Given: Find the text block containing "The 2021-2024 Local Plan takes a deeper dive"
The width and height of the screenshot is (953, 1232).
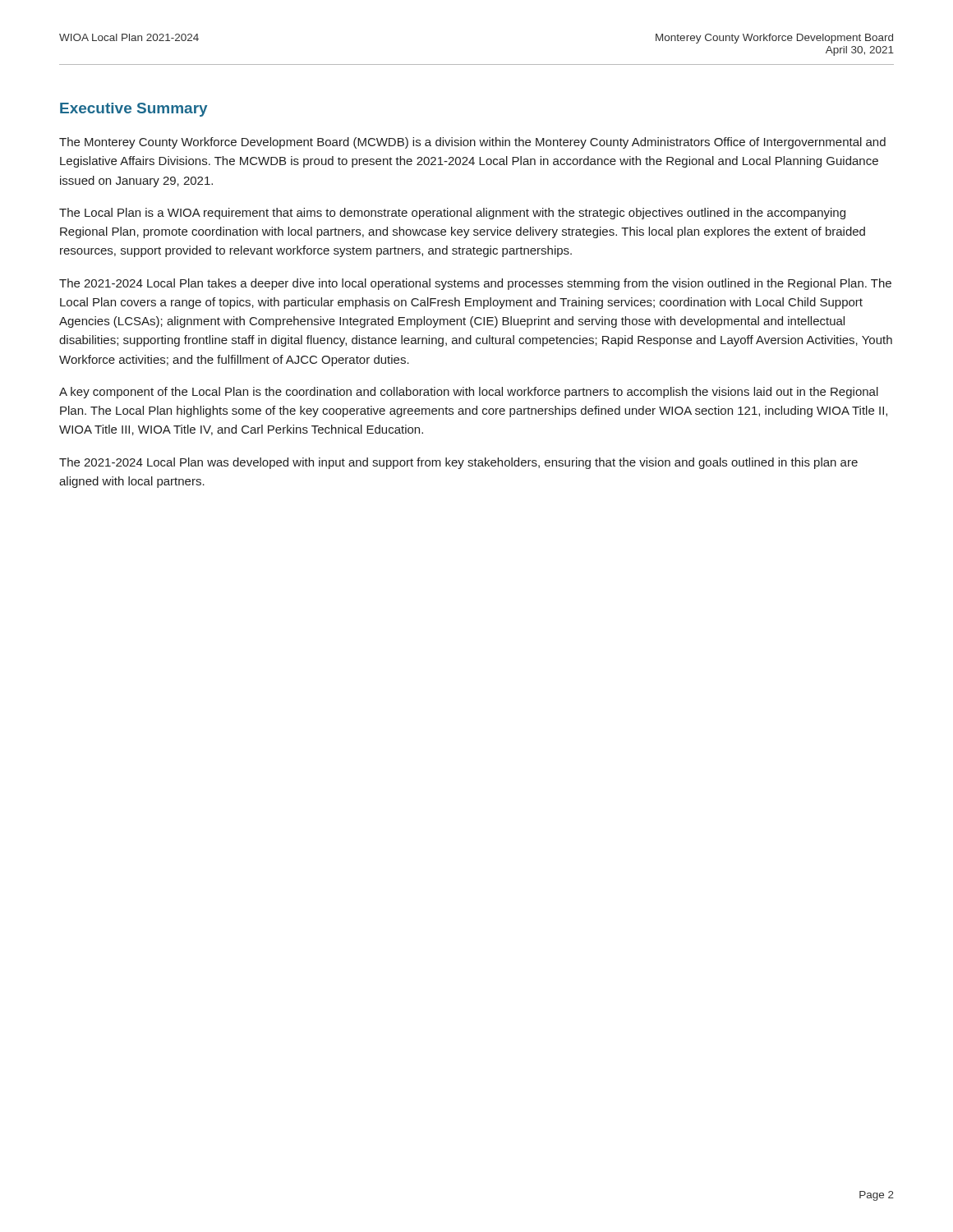Looking at the screenshot, I should click(476, 321).
